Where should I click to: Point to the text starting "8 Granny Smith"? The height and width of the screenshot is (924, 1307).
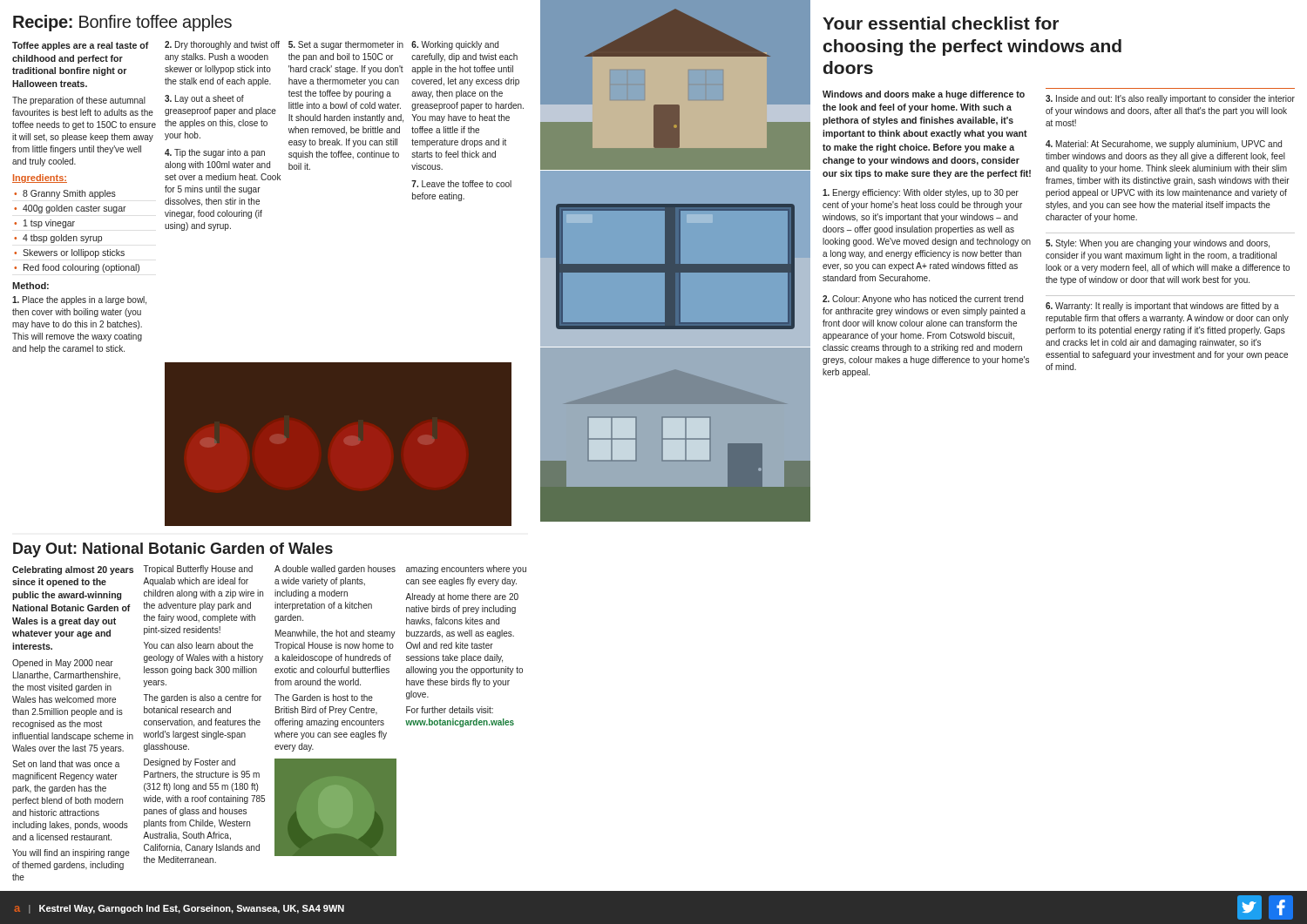[x=69, y=193]
